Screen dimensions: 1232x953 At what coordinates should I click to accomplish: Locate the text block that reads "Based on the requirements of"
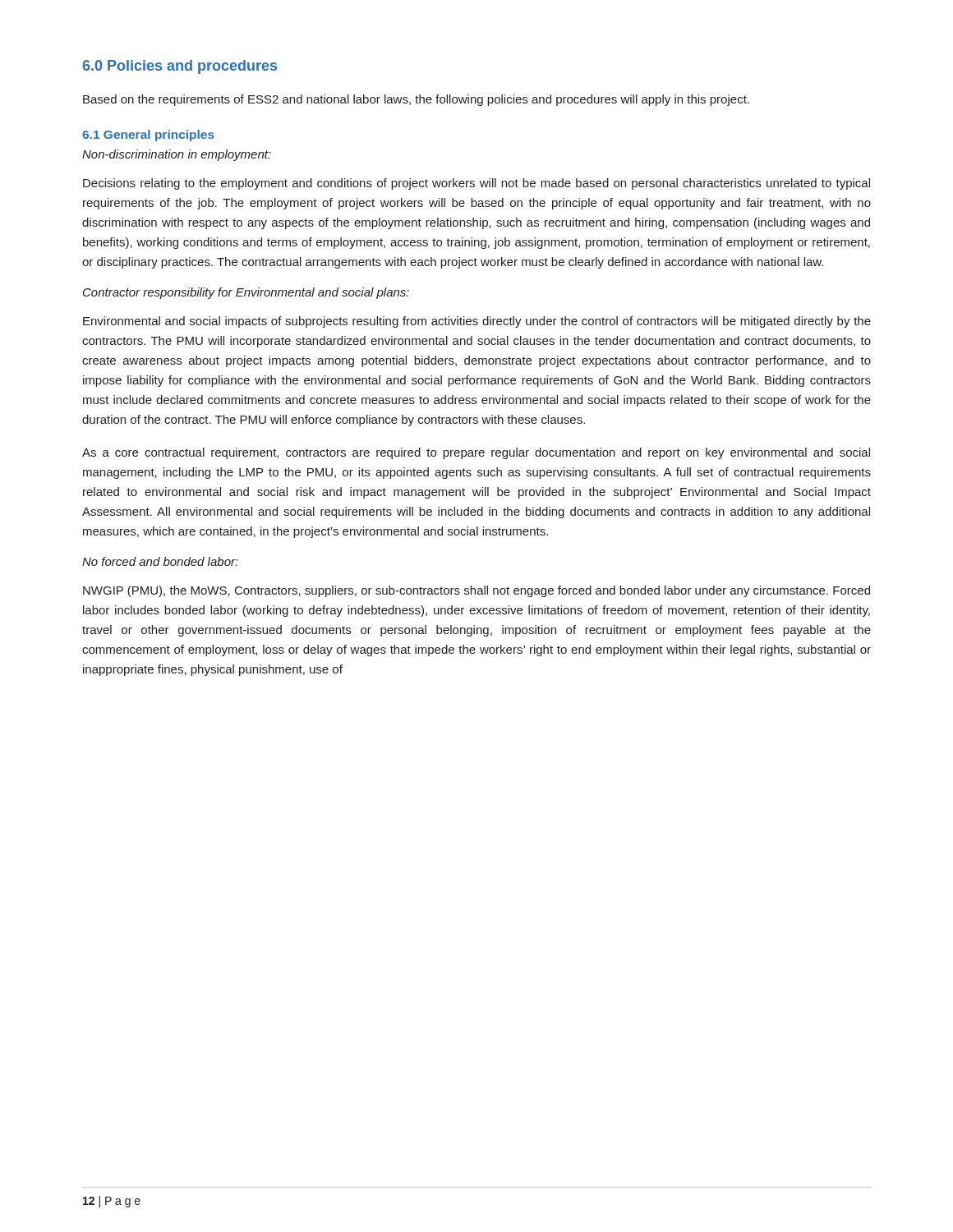[476, 99]
